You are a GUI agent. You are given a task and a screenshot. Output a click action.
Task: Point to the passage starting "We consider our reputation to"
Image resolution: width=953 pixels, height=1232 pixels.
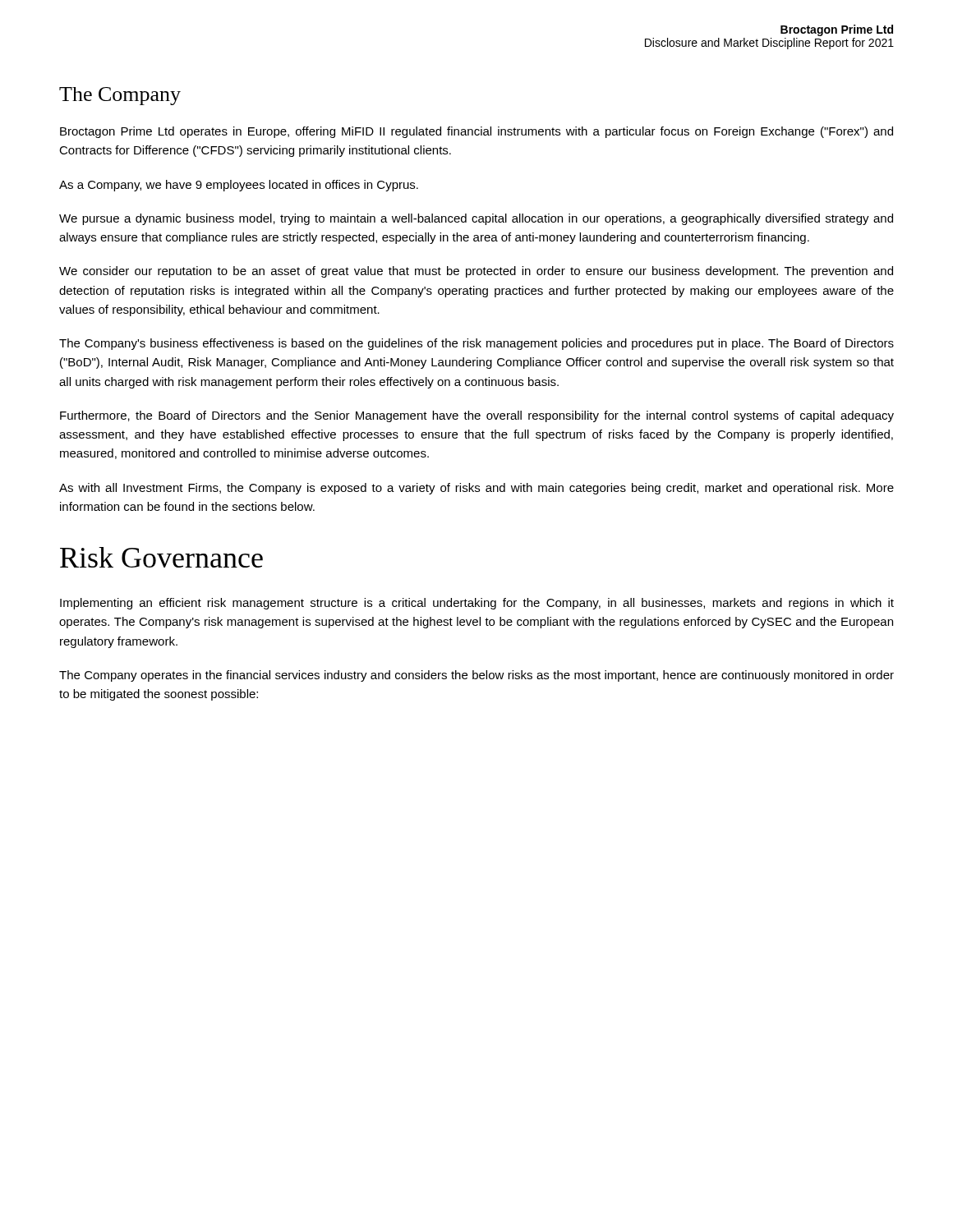pos(476,290)
